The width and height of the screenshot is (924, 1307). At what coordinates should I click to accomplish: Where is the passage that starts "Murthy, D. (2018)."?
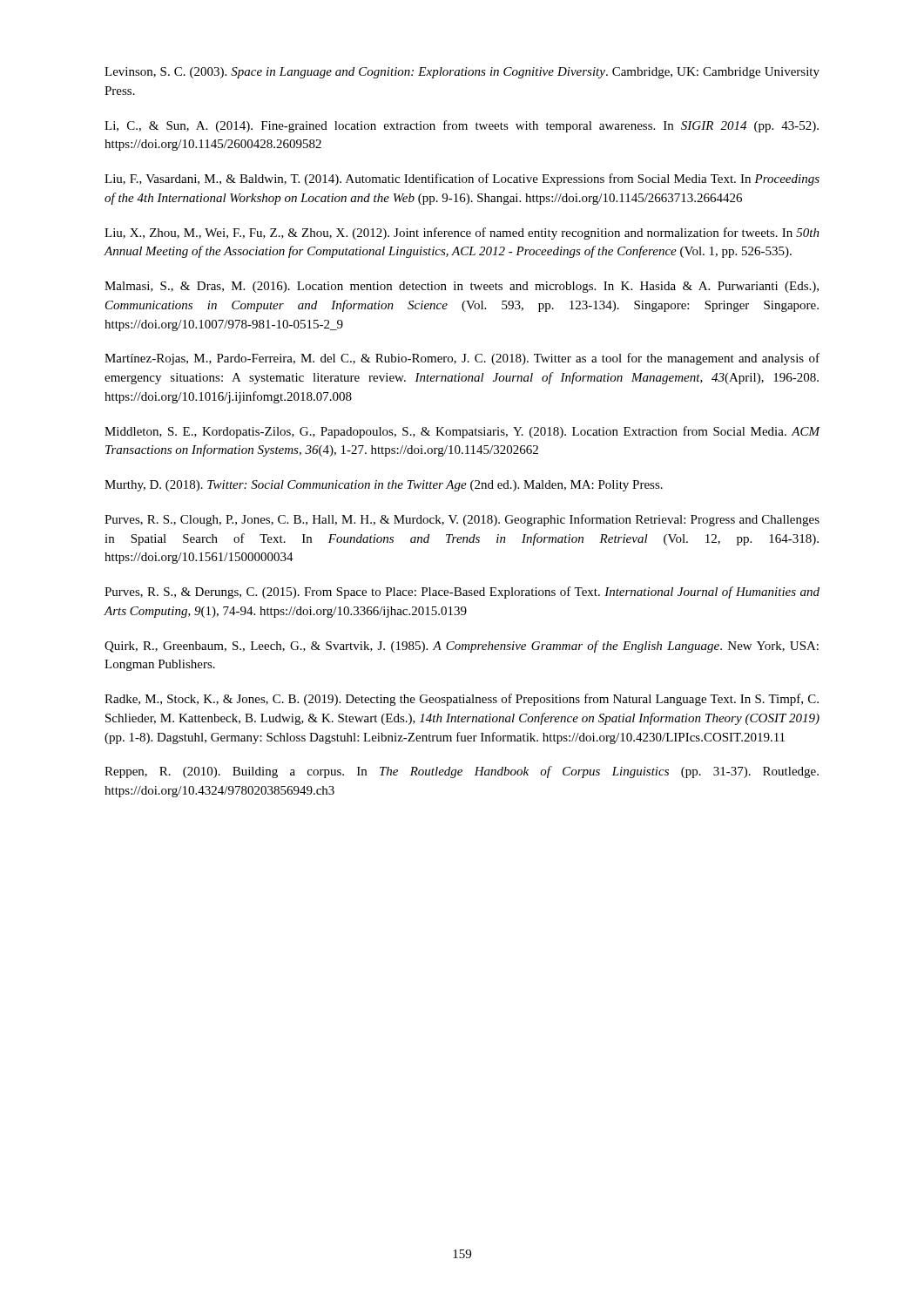click(x=384, y=484)
